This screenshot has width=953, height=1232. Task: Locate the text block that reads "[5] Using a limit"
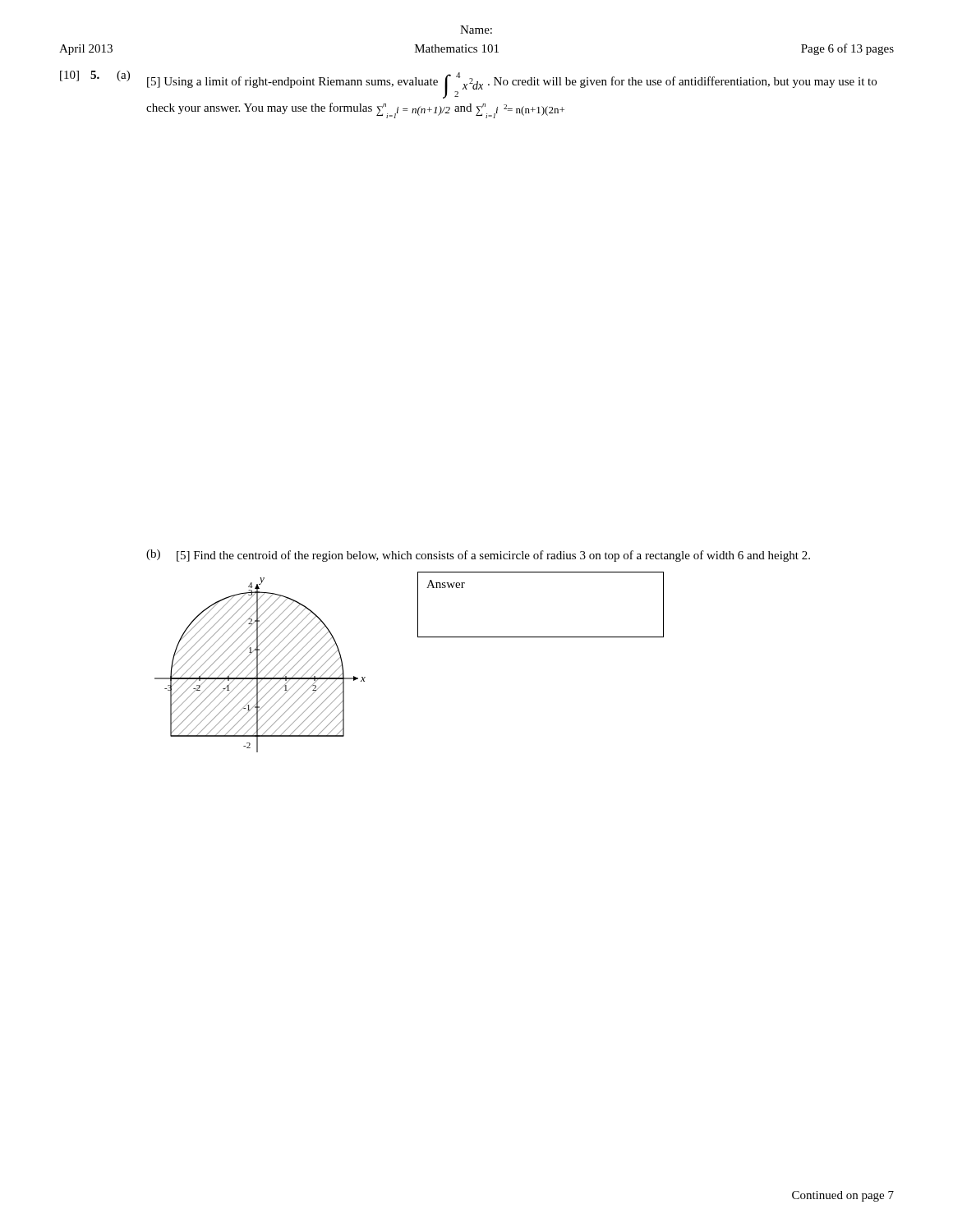pos(512,93)
